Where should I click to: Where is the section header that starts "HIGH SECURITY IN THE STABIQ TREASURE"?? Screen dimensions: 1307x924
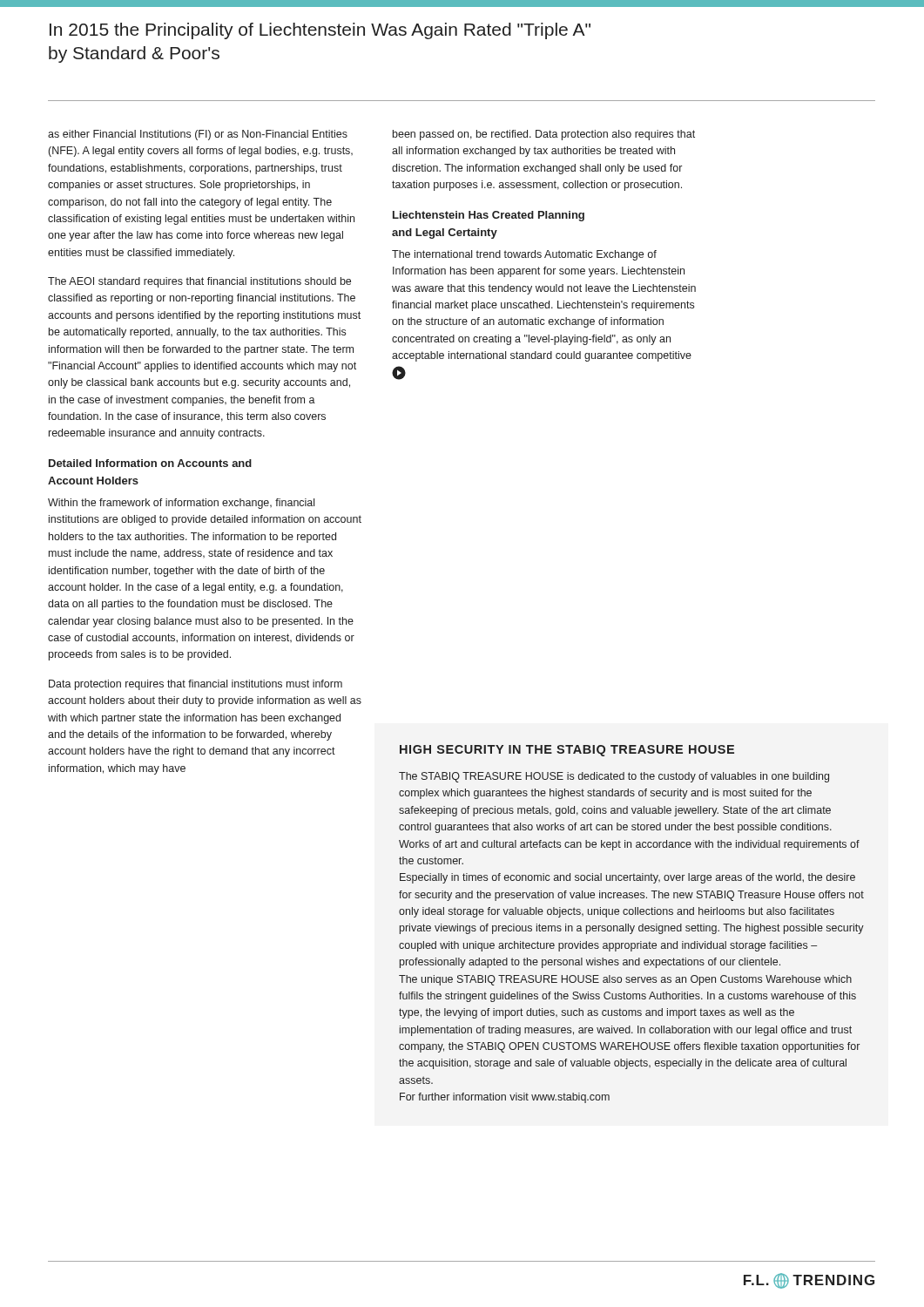pos(631,924)
